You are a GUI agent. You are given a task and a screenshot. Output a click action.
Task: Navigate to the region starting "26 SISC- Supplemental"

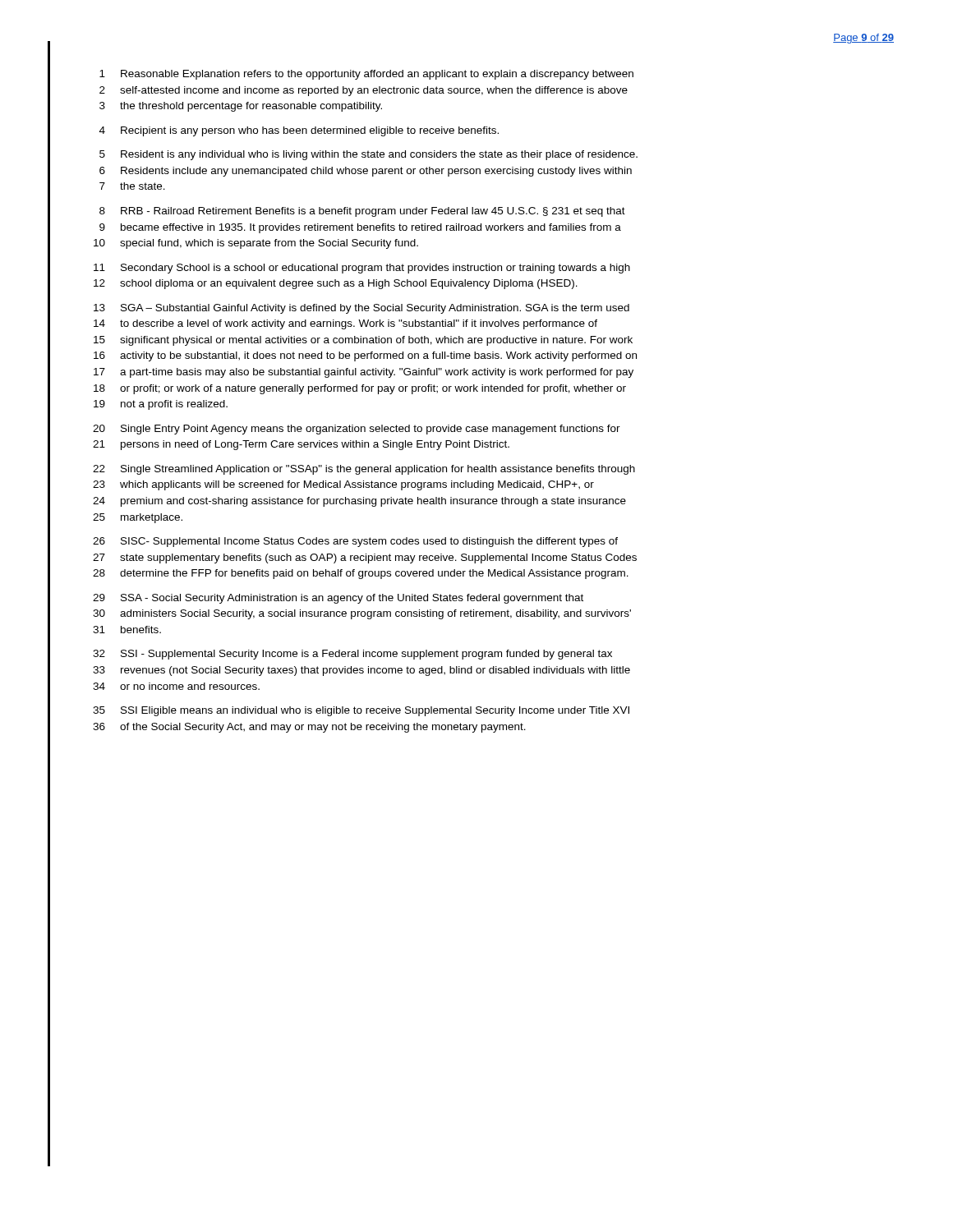[x=484, y=557]
